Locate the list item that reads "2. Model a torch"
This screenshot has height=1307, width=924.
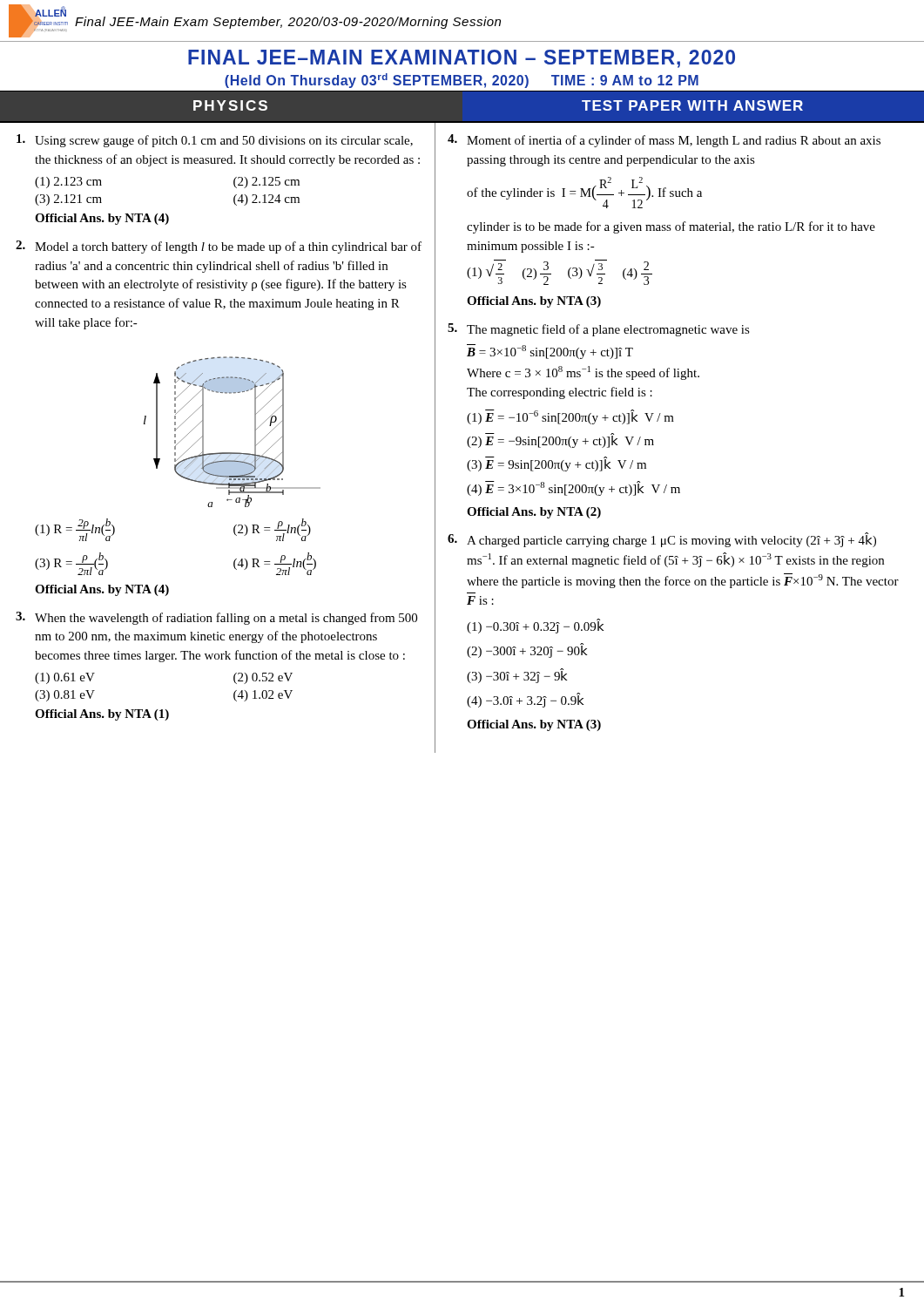pos(219,247)
